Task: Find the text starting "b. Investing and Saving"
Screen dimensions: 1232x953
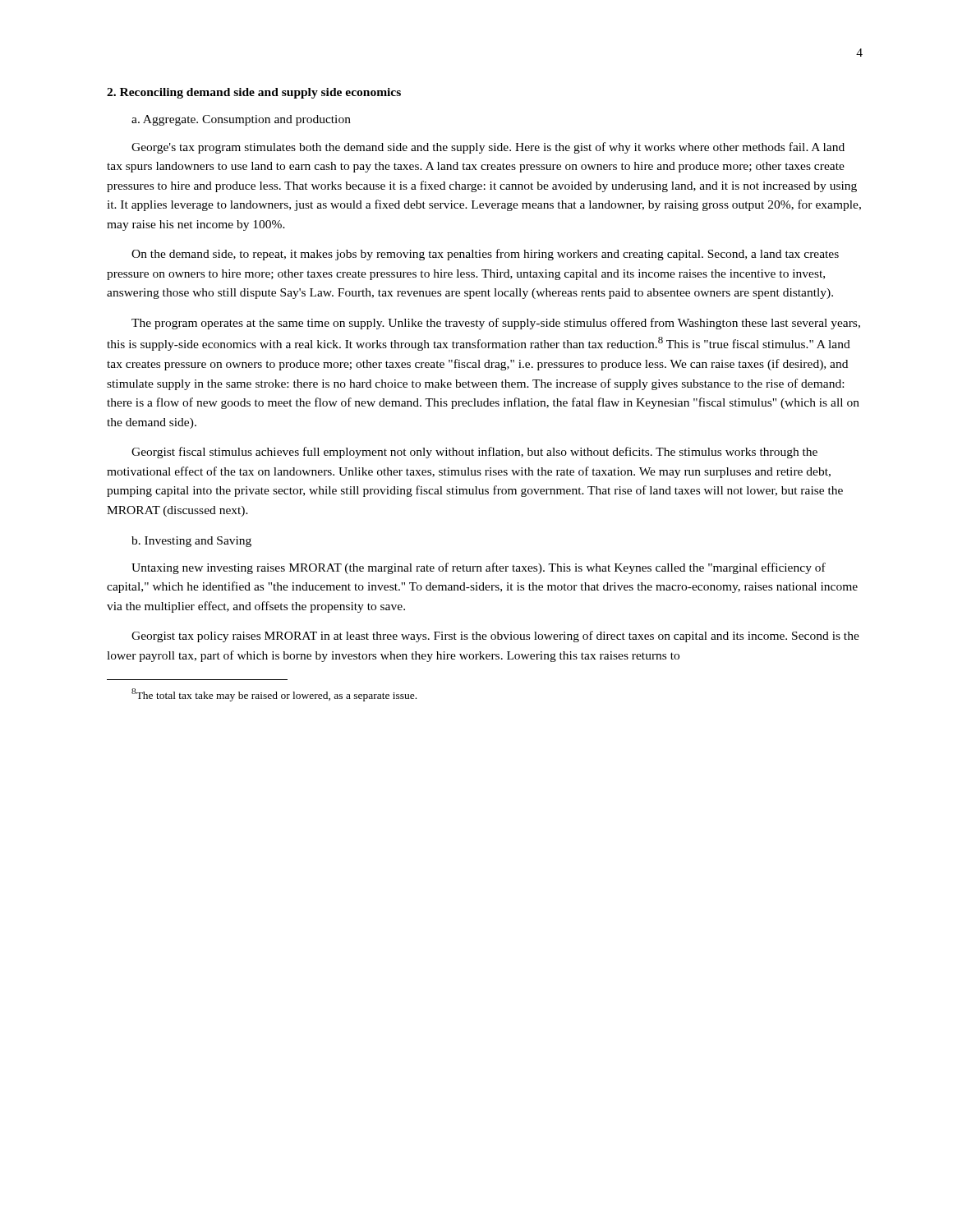Action: (192, 540)
